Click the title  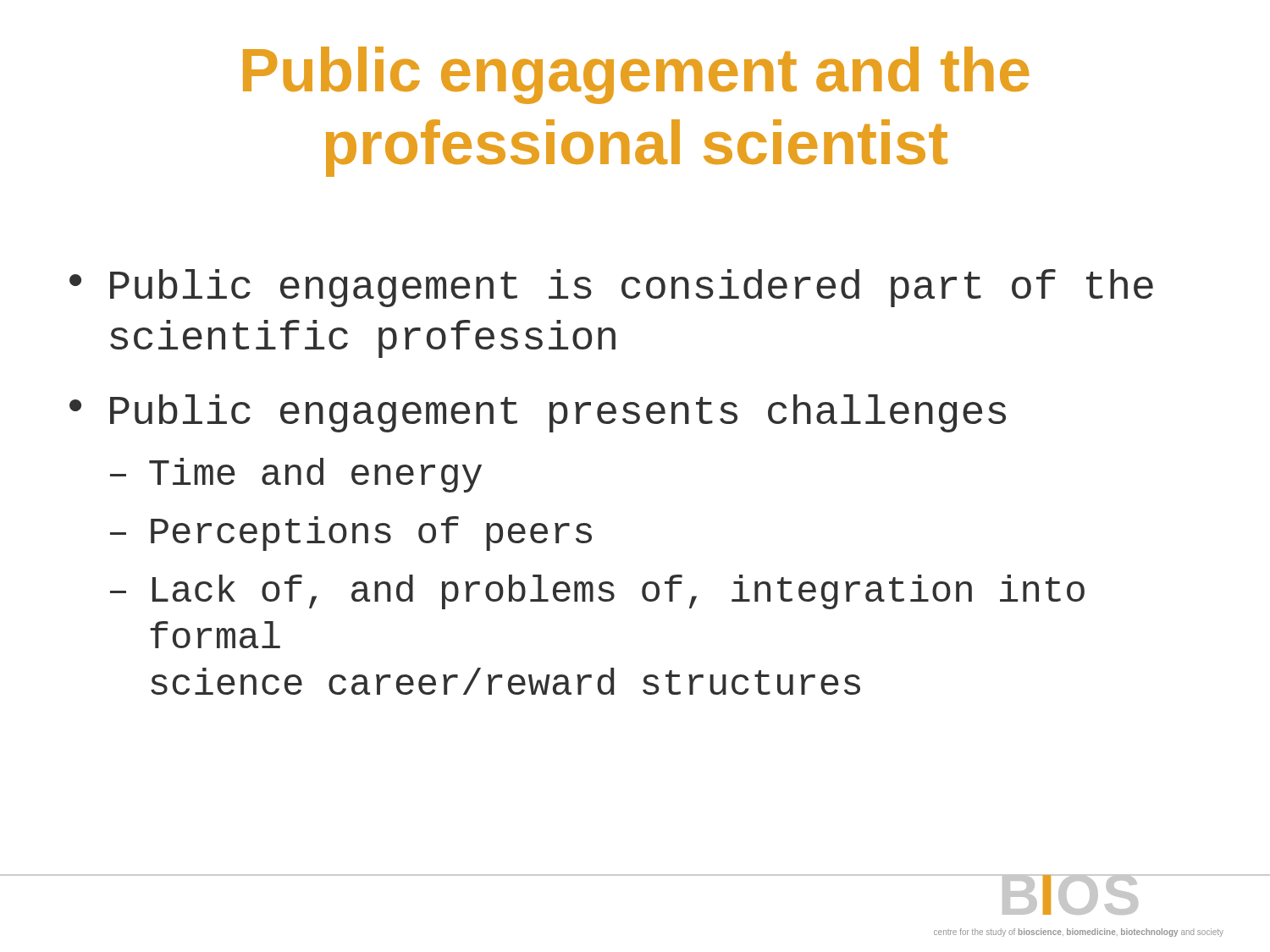coord(635,107)
